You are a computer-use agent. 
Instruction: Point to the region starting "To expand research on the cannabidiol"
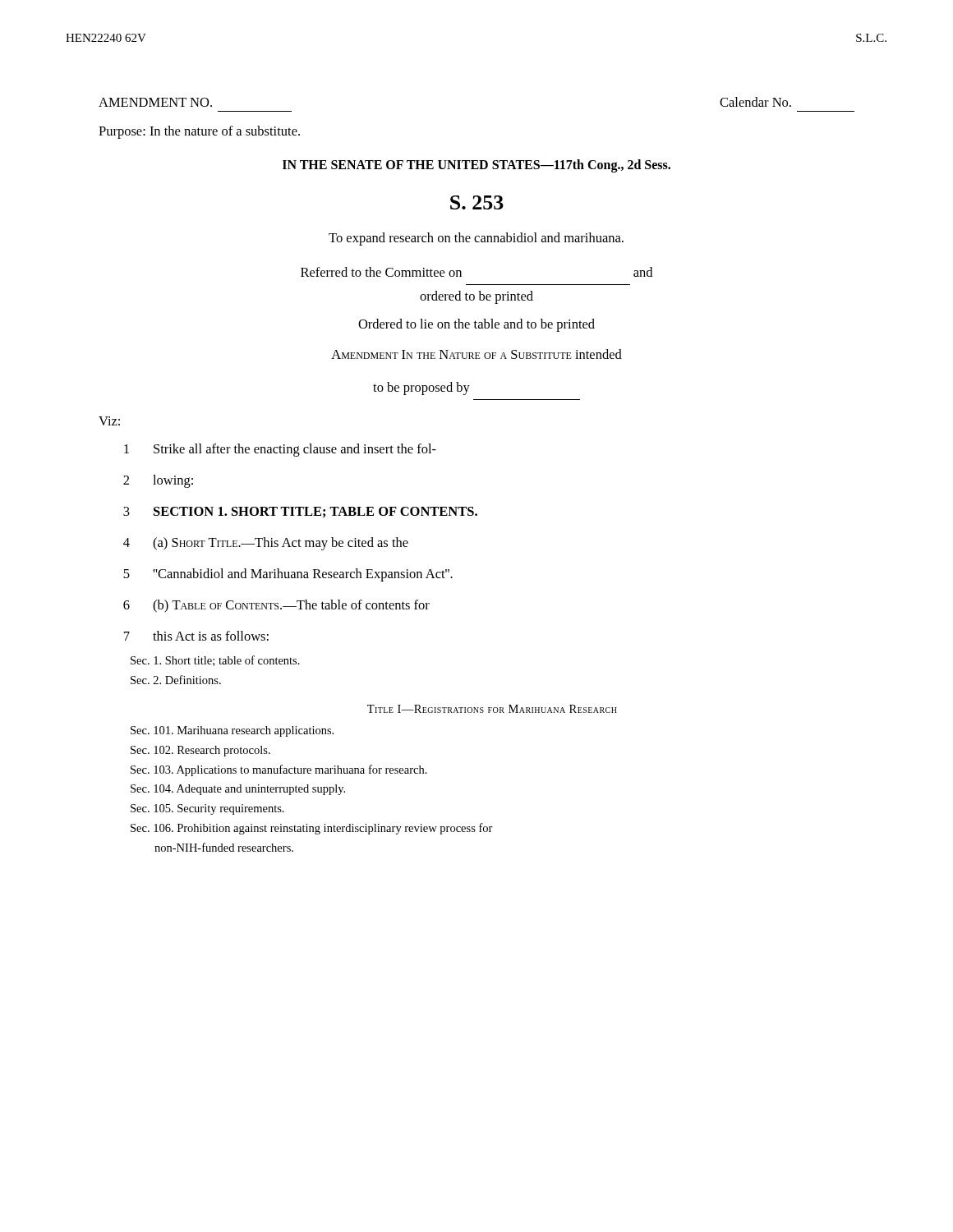pos(476,238)
